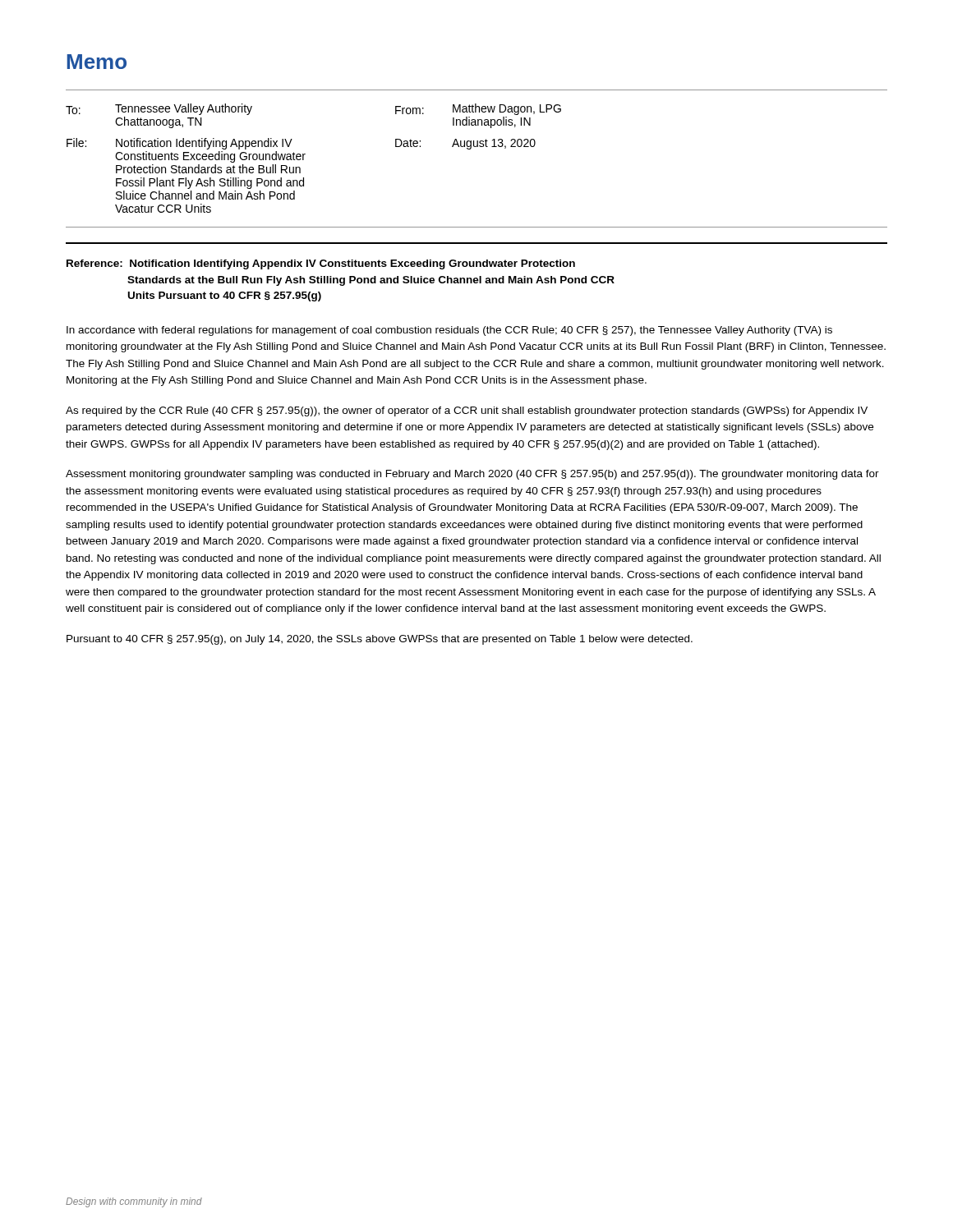953x1232 pixels.
Task: Locate the block of text that opens with "Assessment monitoring groundwater sampling was"
Action: click(474, 541)
